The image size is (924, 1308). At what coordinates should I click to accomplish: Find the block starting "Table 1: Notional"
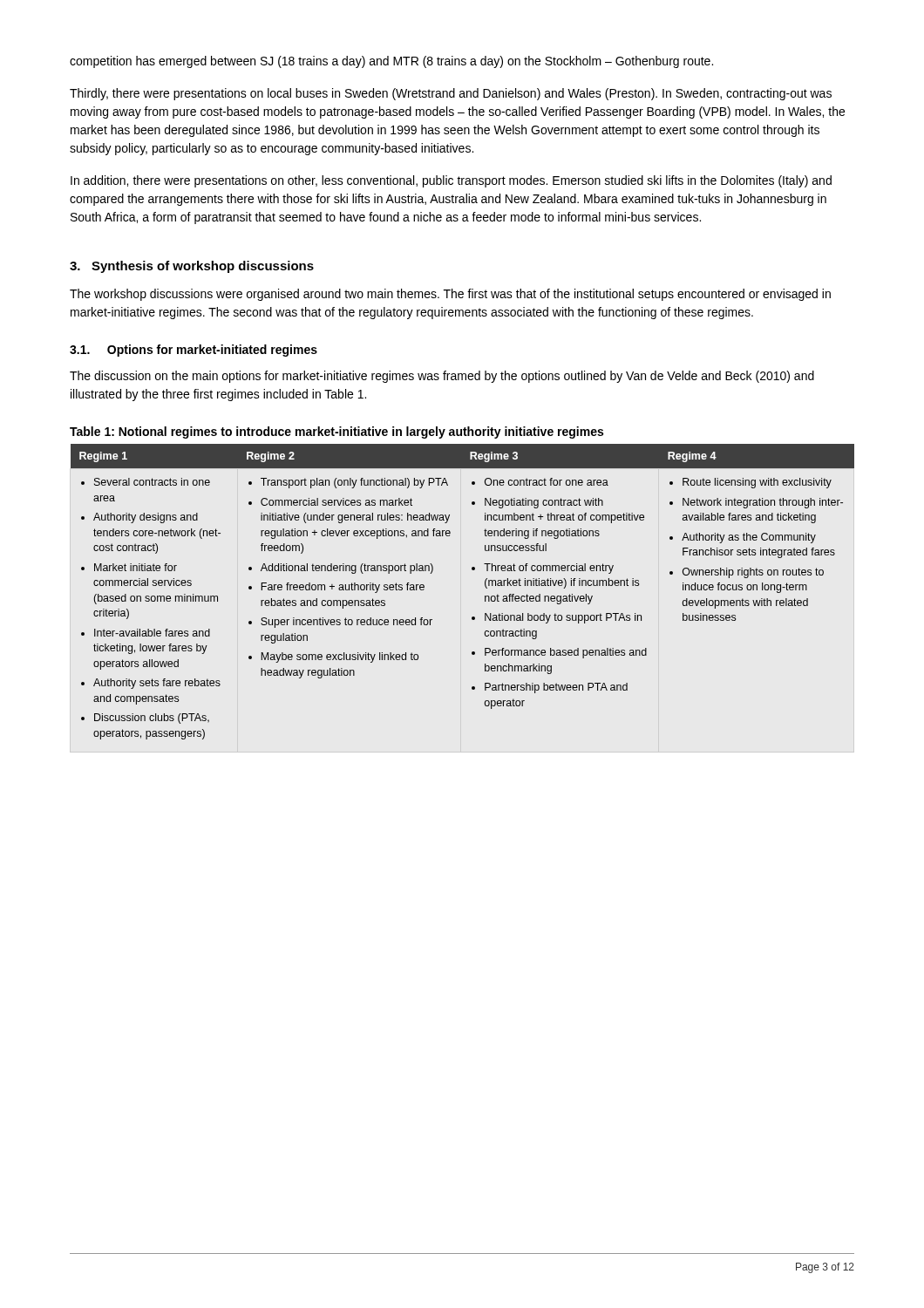click(337, 432)
